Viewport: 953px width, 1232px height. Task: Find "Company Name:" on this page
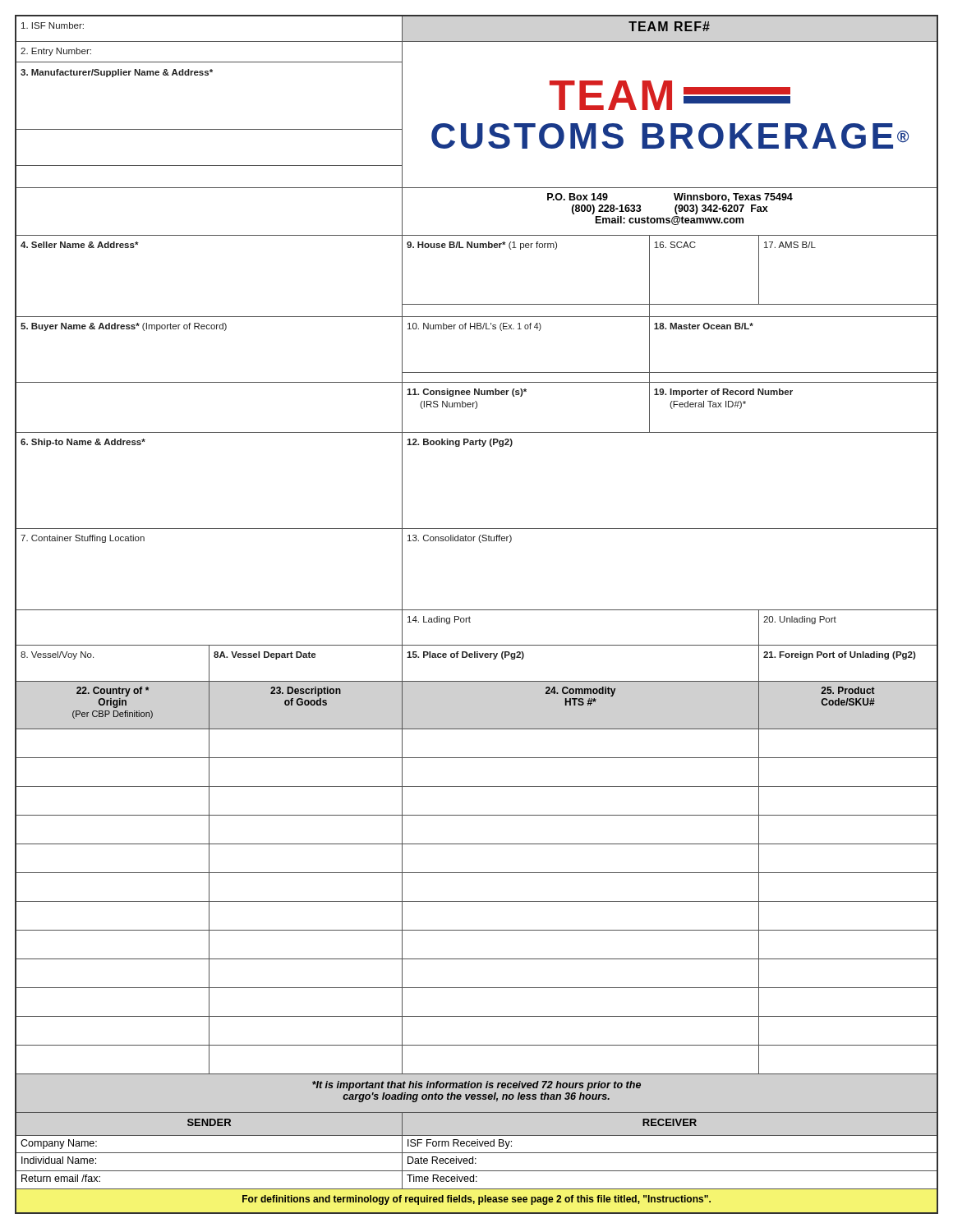pos(59,1143)
